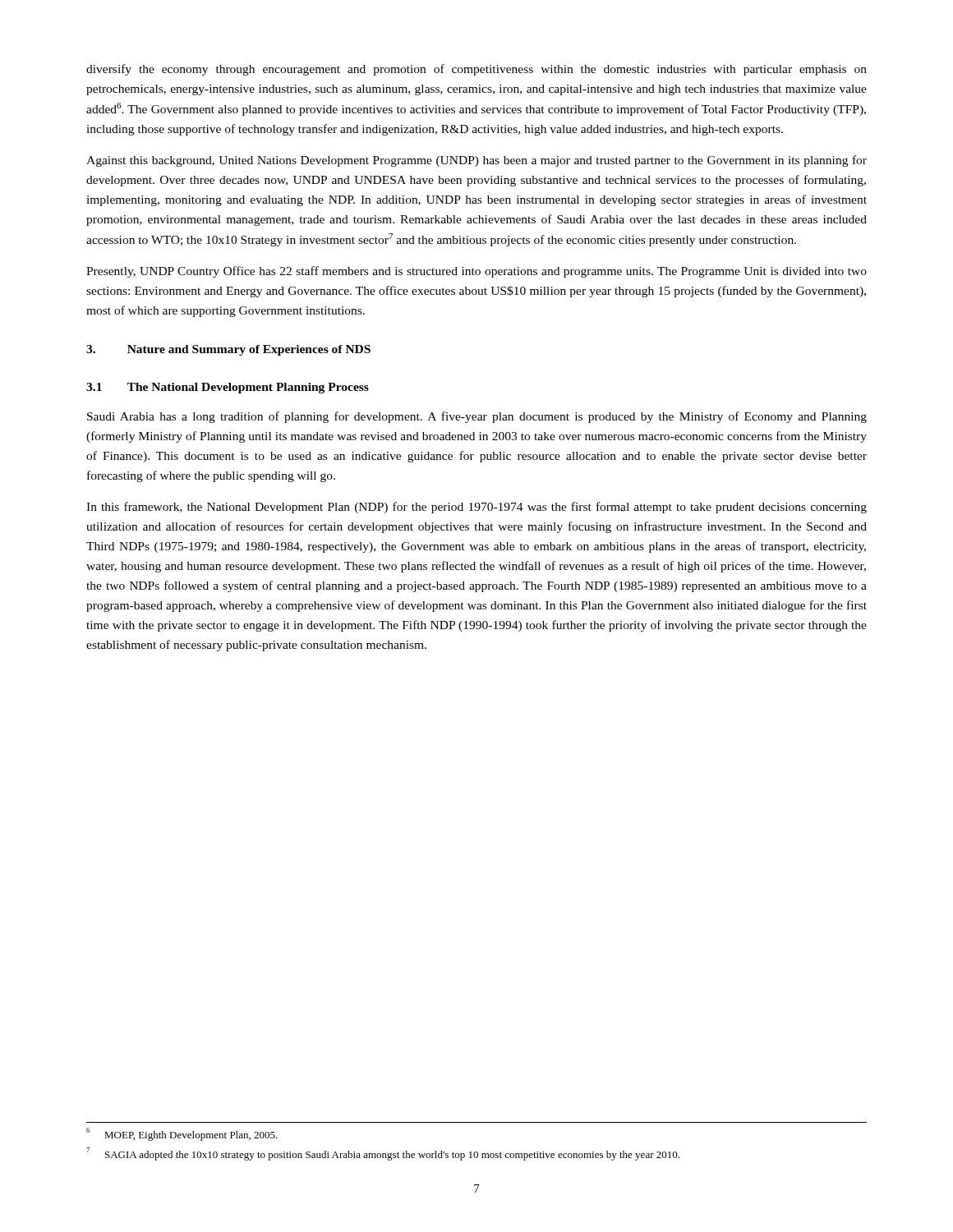Locate the text block containing "diversify the economy"
The image size is (953, 1232).
pos(476,99)
